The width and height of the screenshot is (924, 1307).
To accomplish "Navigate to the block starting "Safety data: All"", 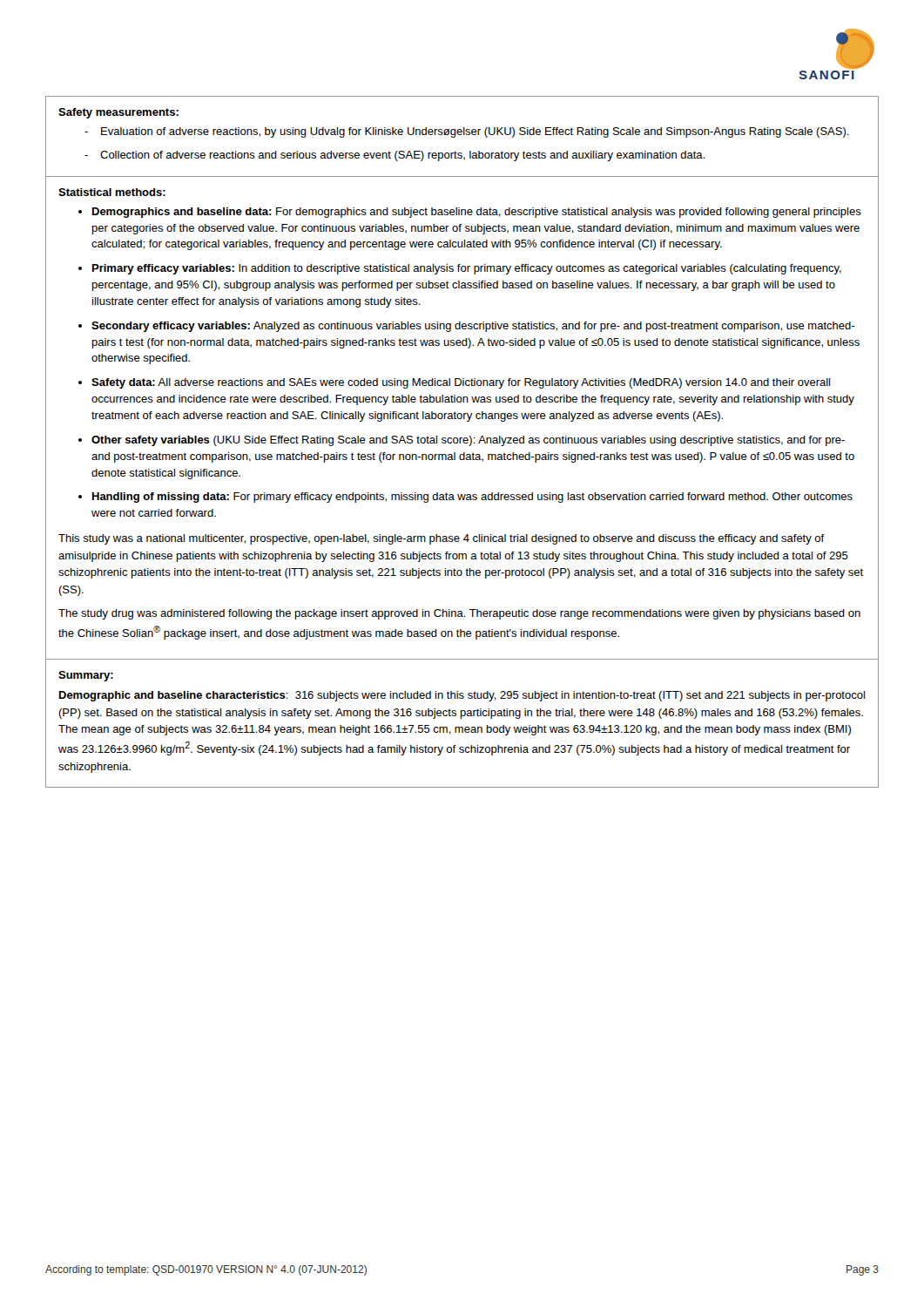I will [x=473, y=399].
